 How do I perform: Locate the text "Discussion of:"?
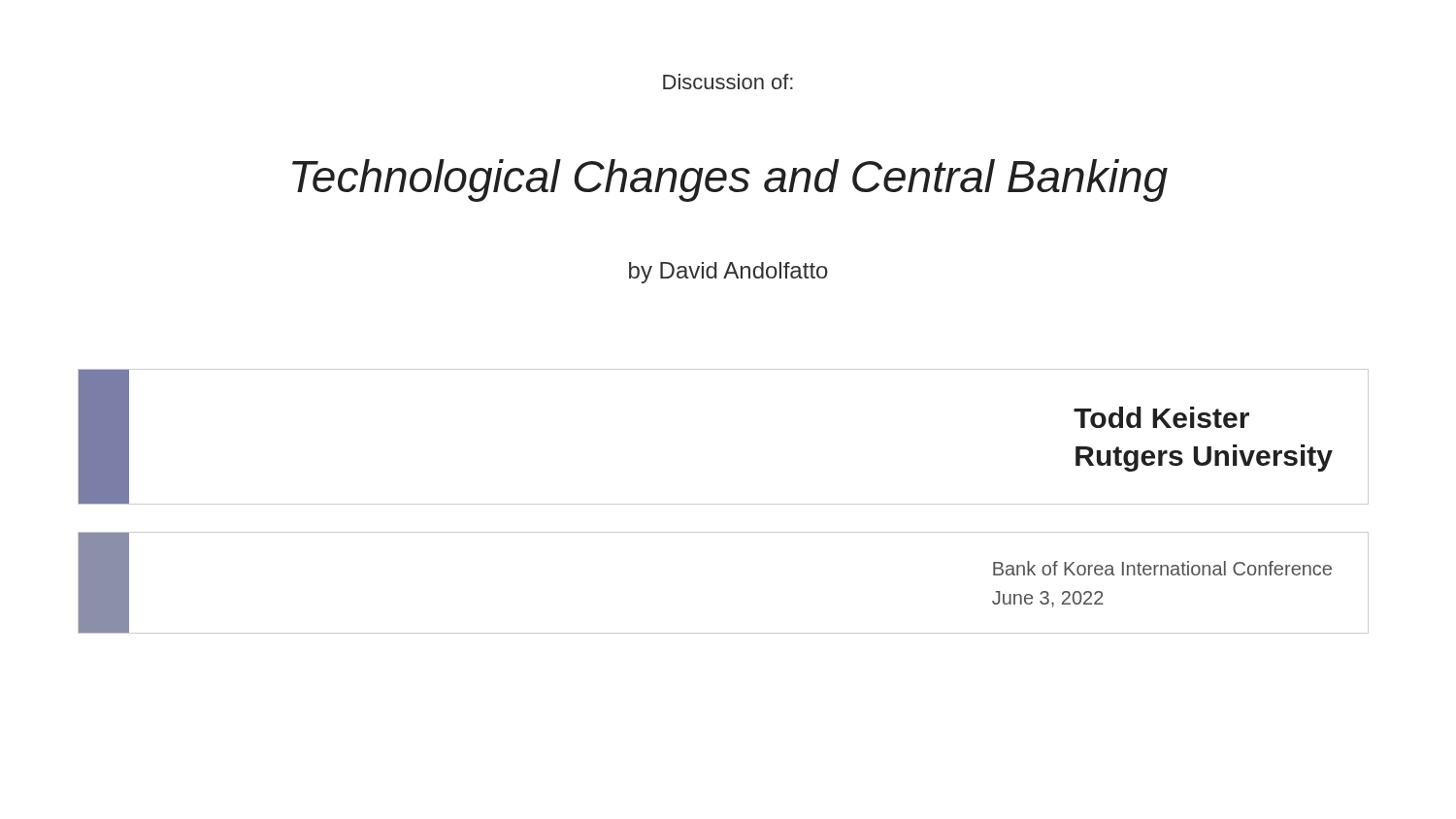728,82
